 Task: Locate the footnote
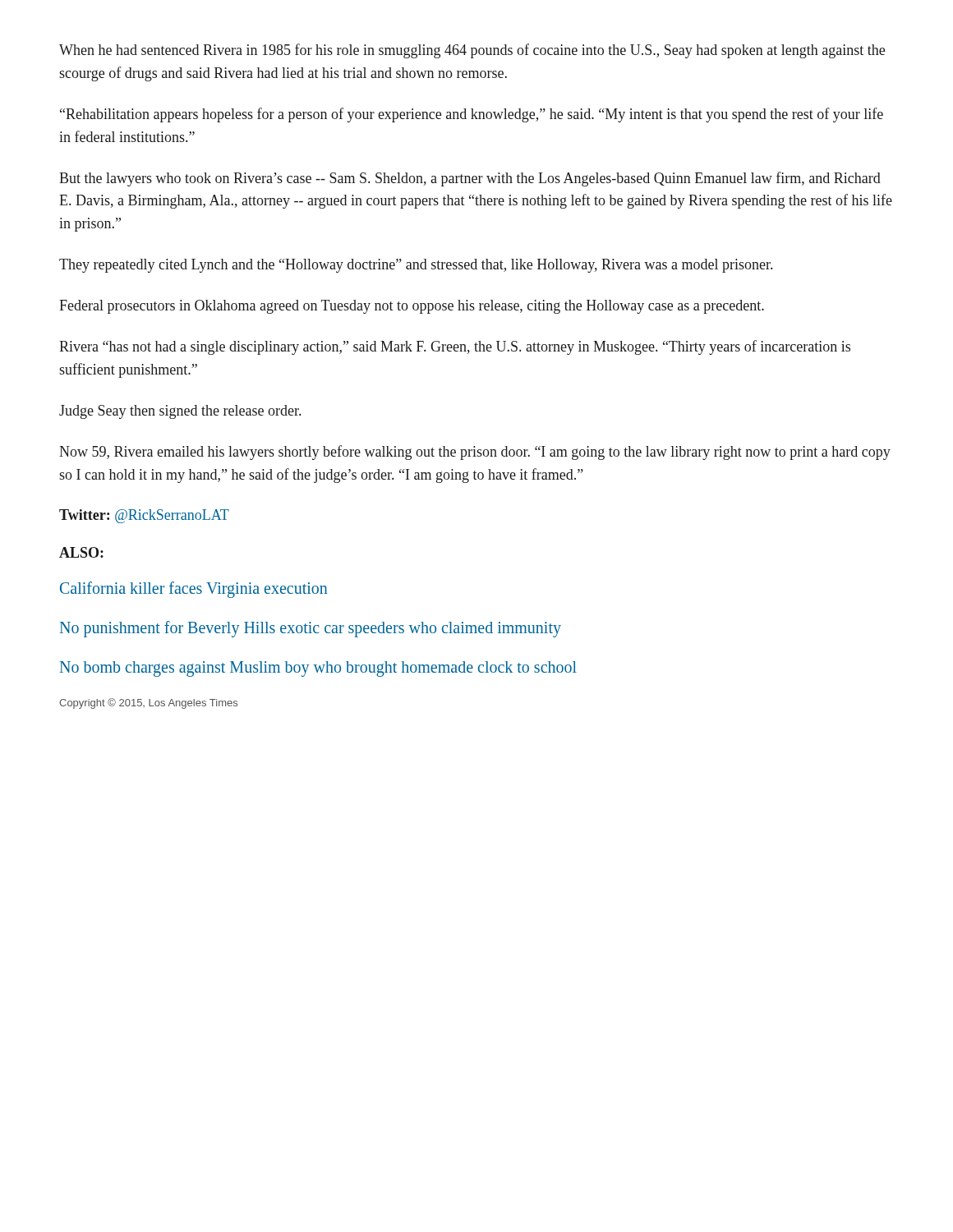149,703
